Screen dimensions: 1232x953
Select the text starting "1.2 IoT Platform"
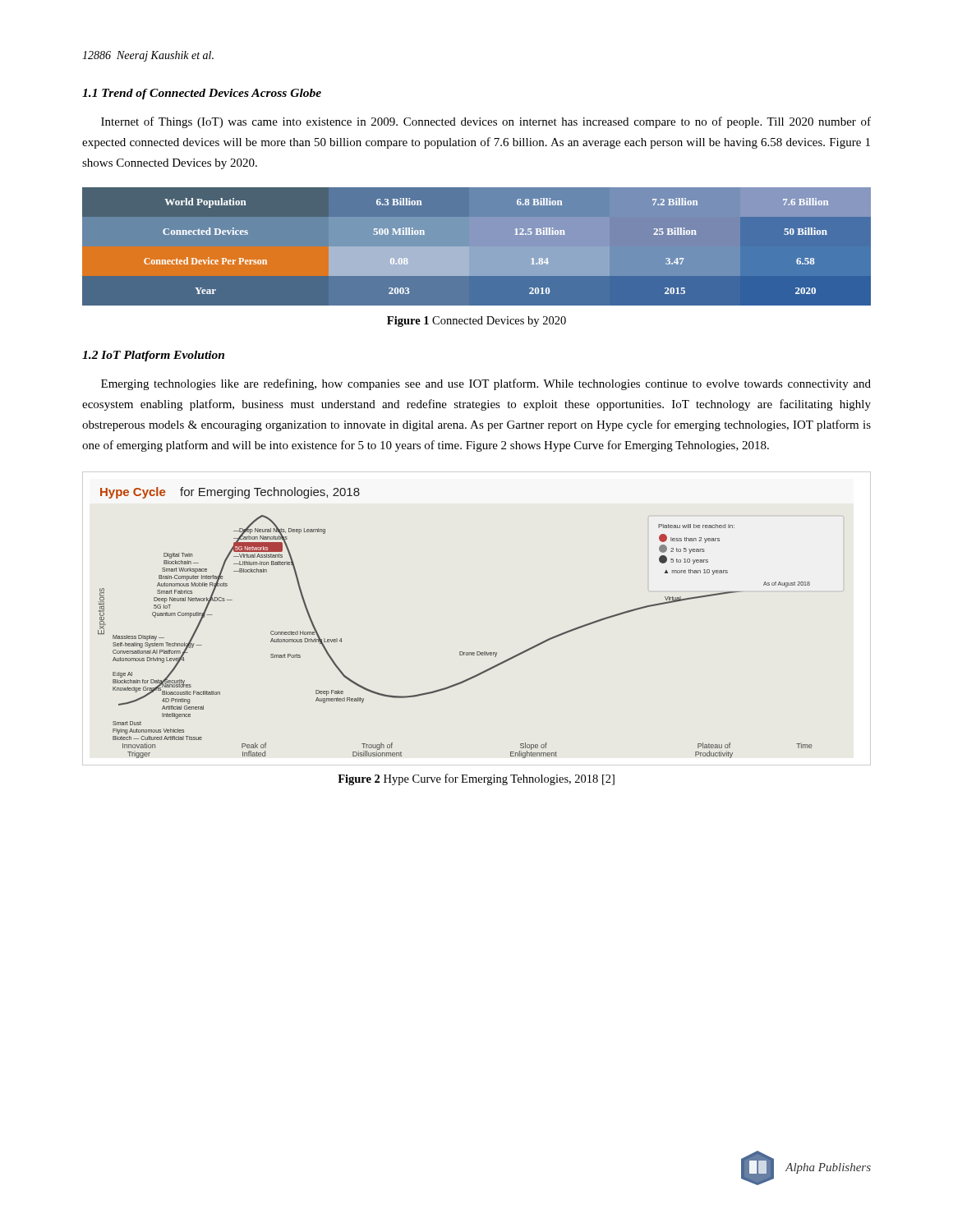[154, 355]
